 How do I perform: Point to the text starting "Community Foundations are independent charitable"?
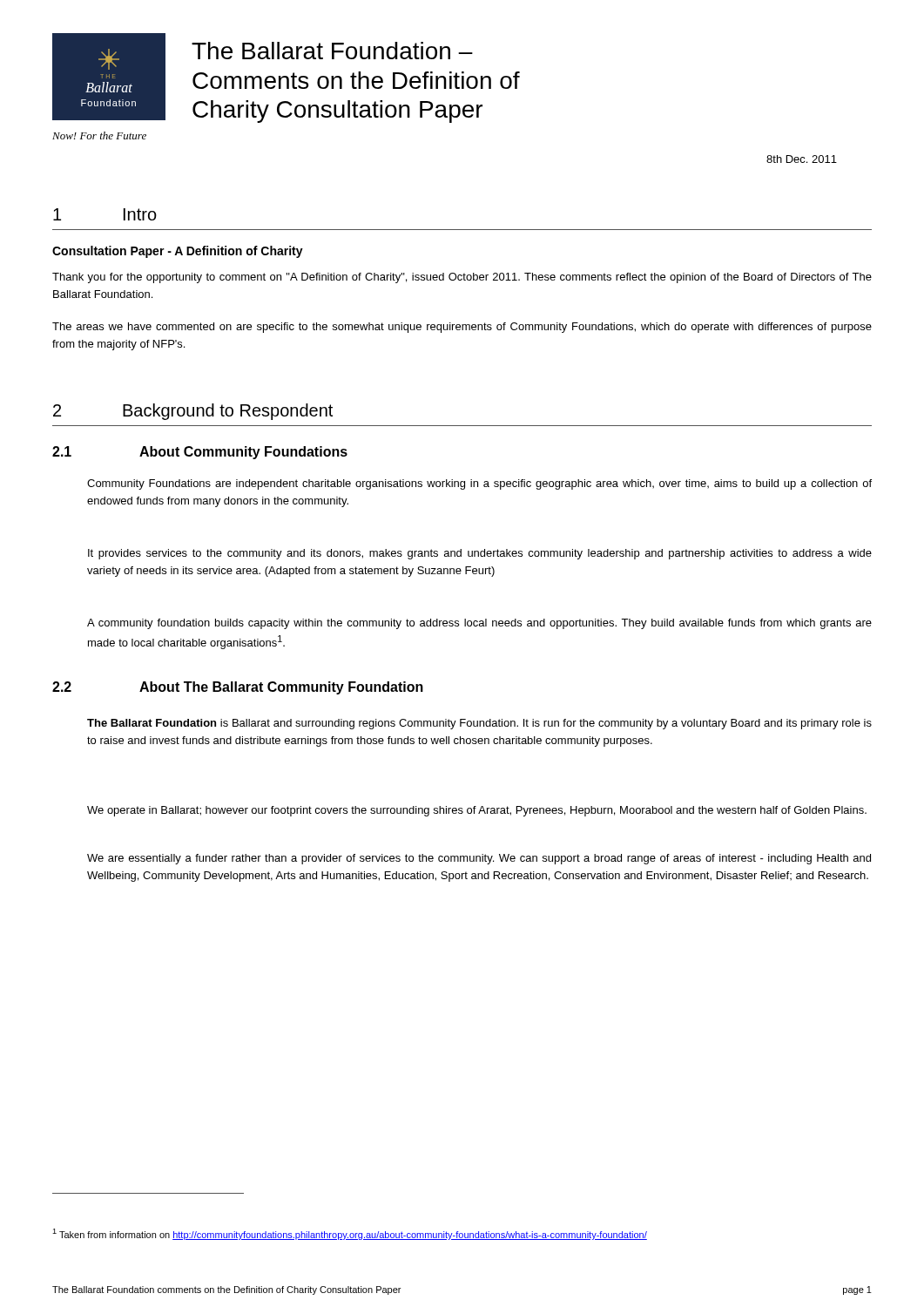[479, 492]
